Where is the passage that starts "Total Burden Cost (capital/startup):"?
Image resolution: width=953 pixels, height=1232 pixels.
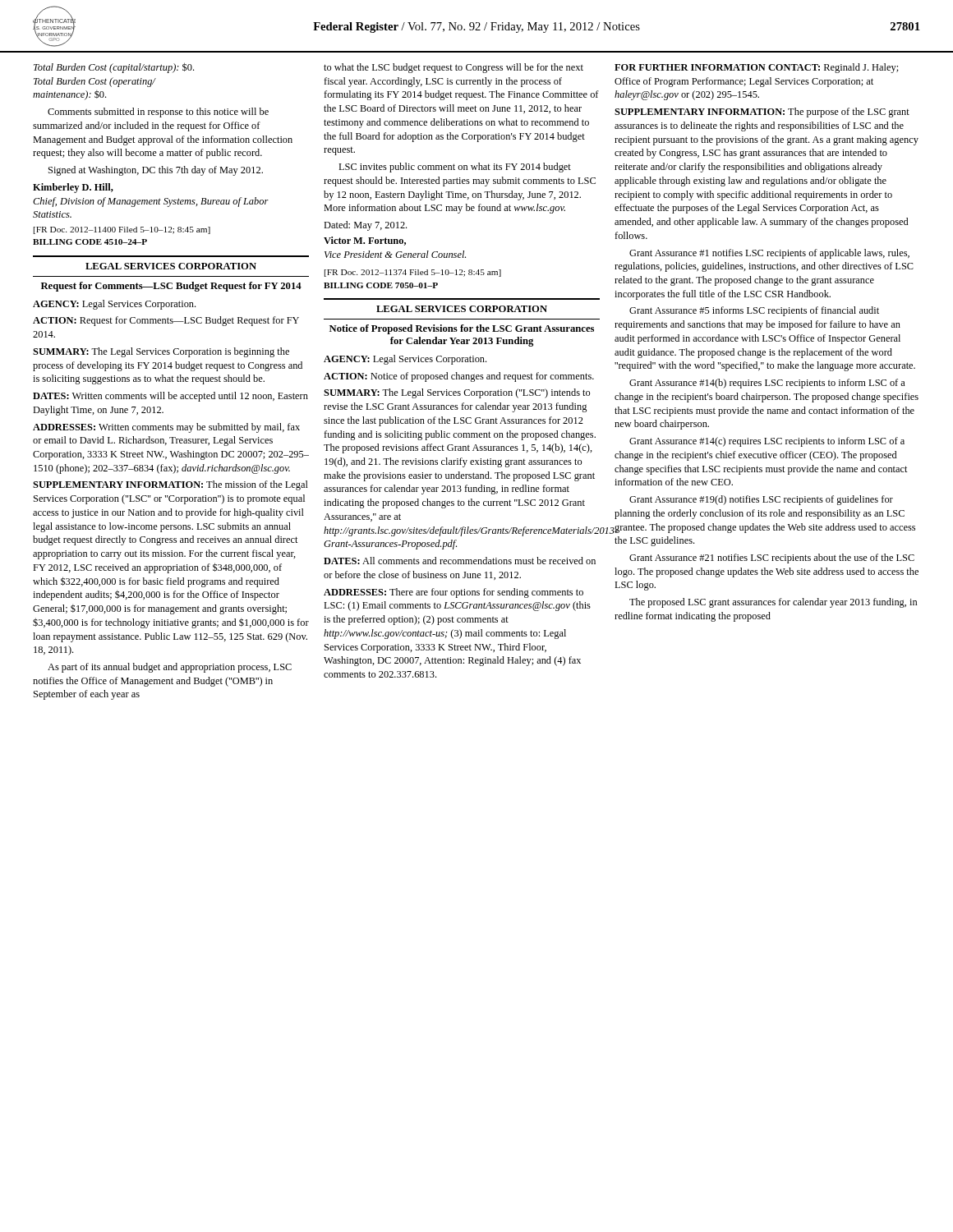pyautogui.click(x=171, y=81)
